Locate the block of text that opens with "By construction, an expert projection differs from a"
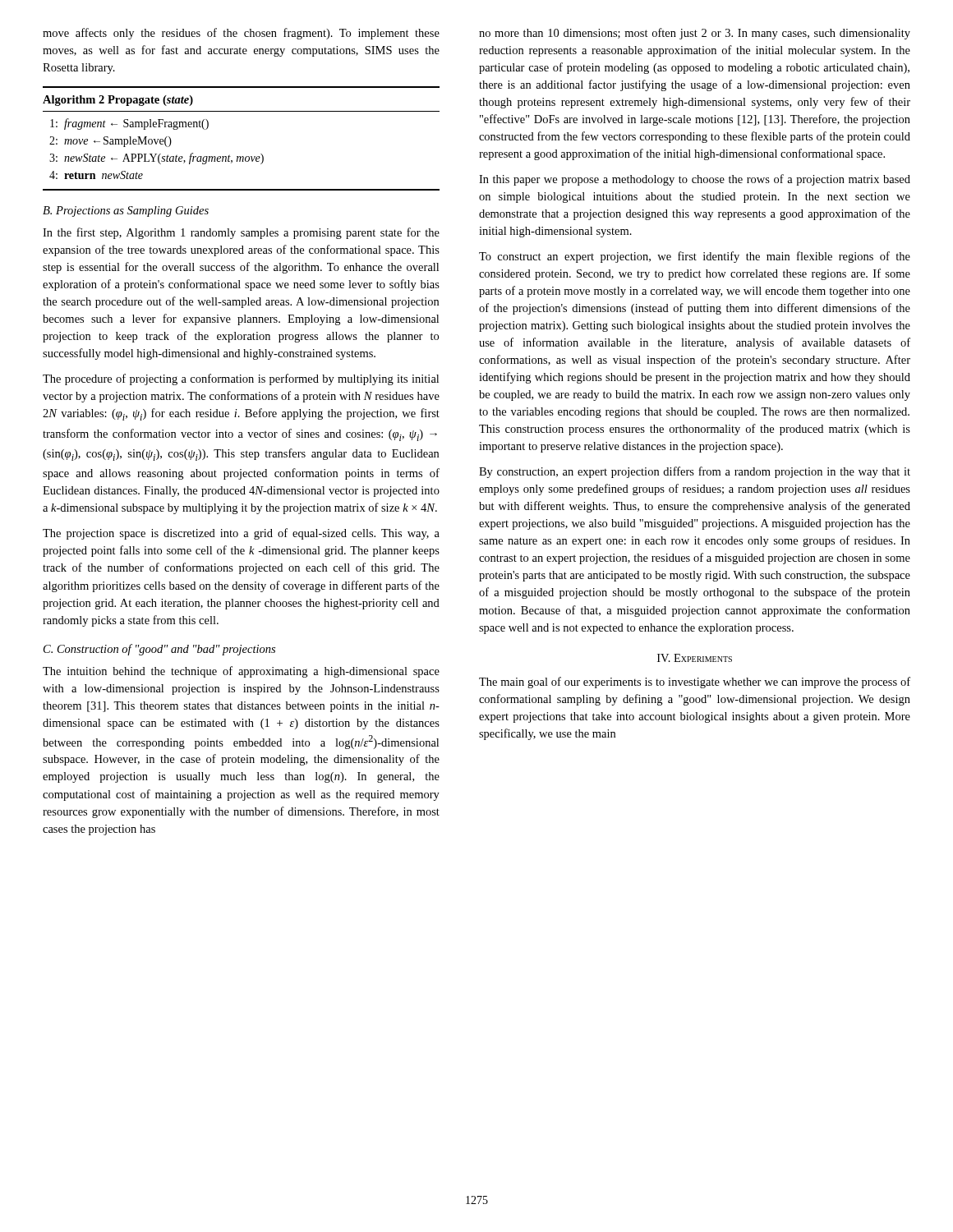The width and height of the screenshot is (953, 1232). (x=695, y=549)
